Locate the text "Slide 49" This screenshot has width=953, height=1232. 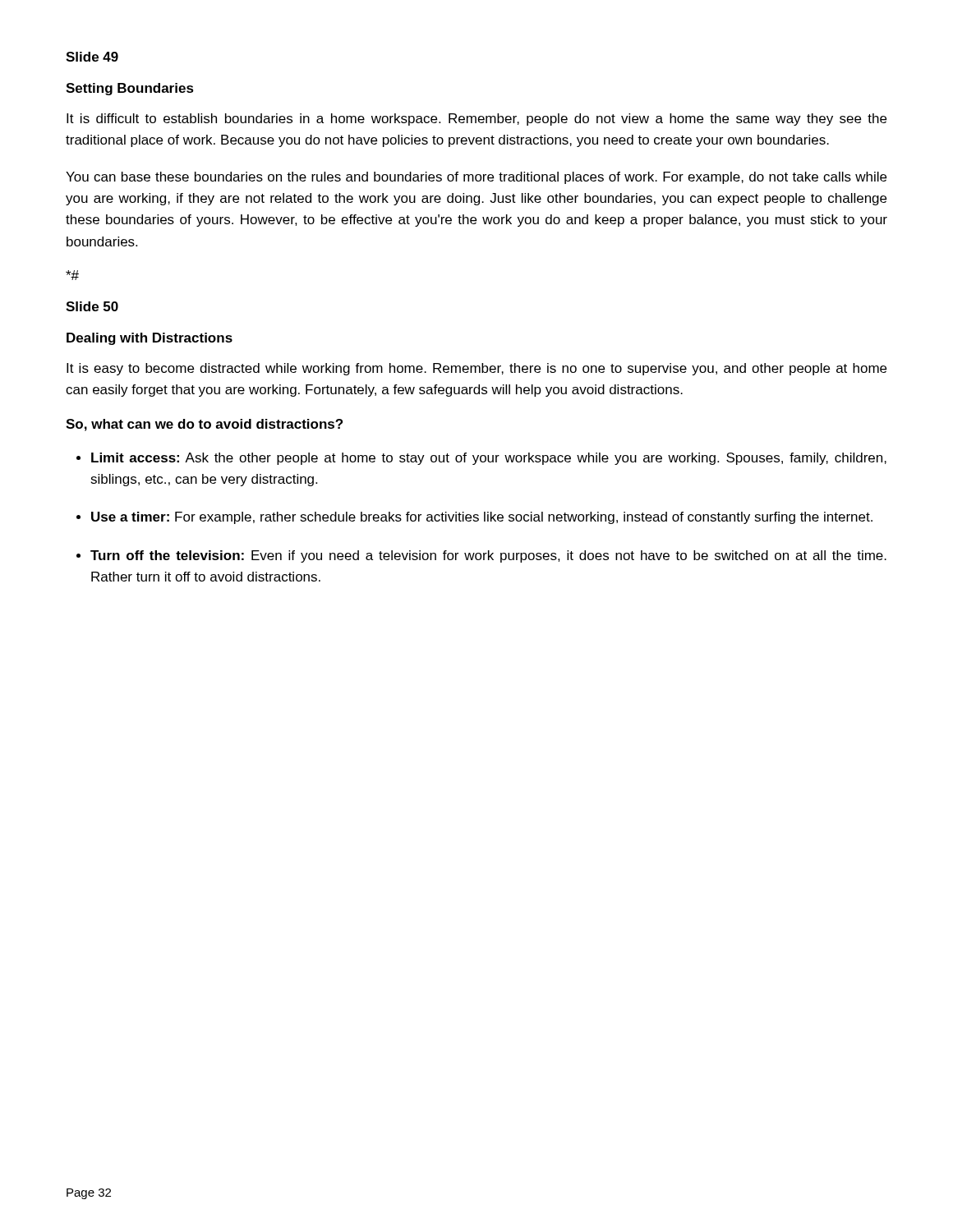tap(92, 57)
